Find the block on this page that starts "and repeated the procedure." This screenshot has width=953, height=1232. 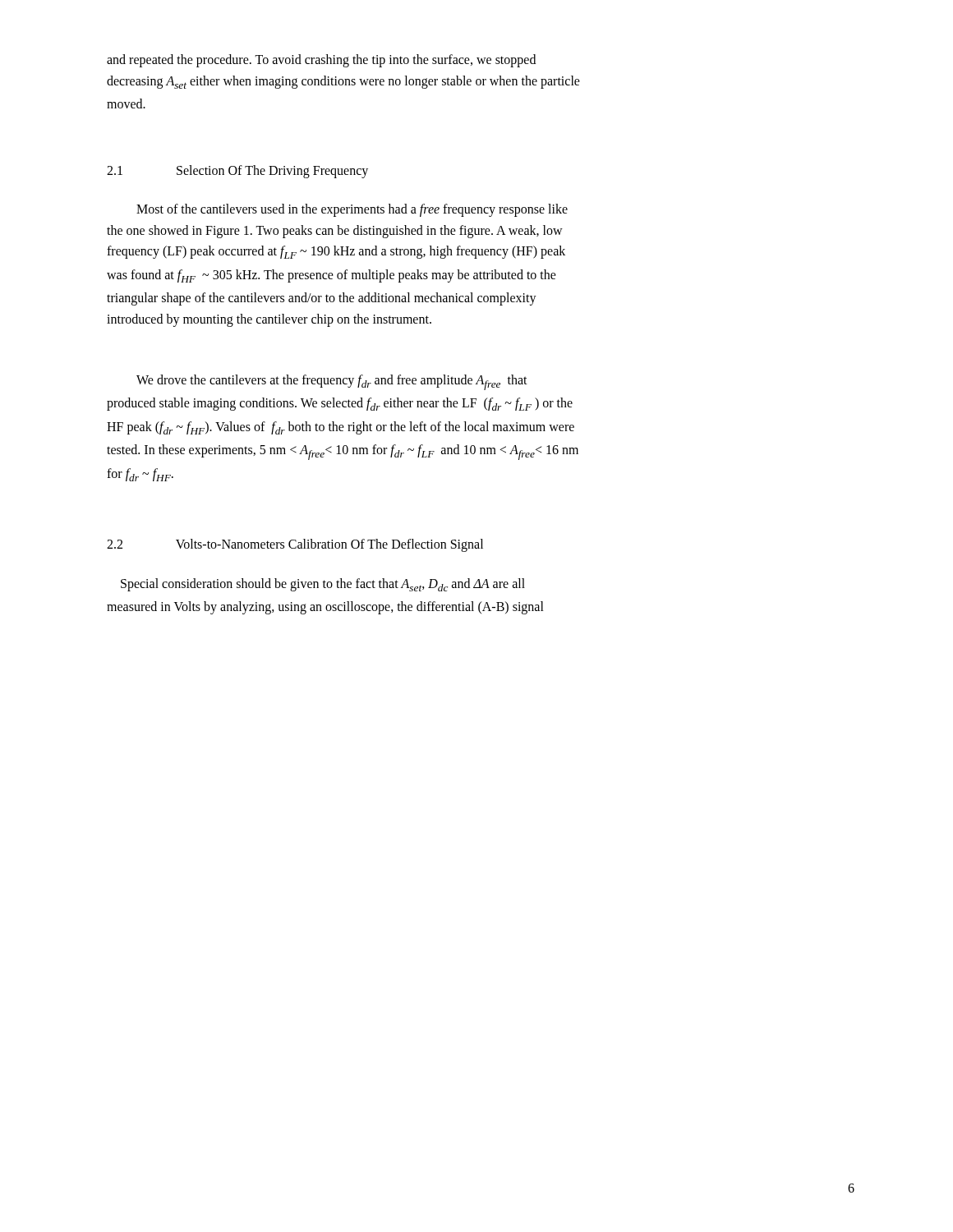coord(481,82)
